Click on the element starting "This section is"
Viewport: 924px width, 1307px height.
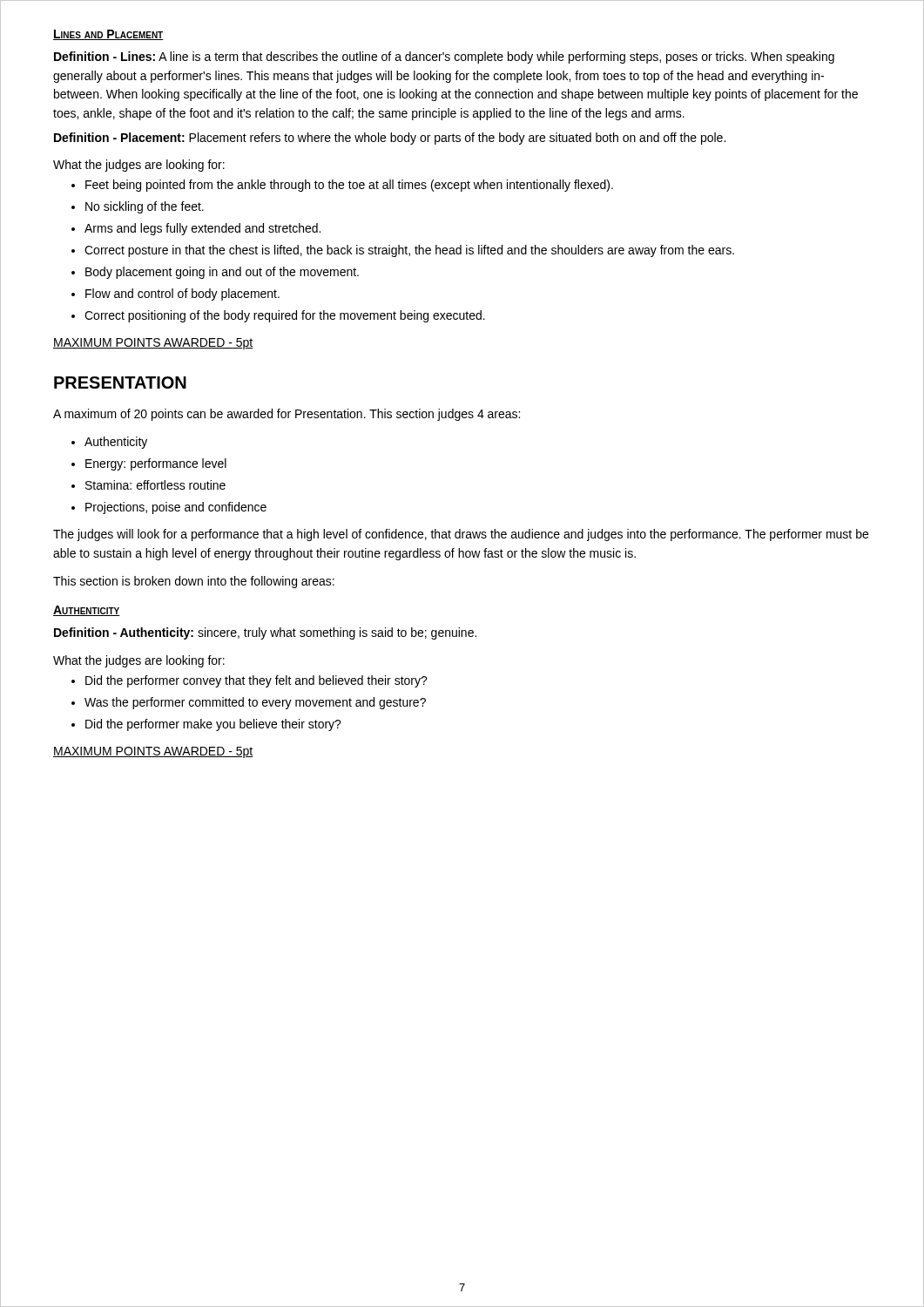click(194, 581)
